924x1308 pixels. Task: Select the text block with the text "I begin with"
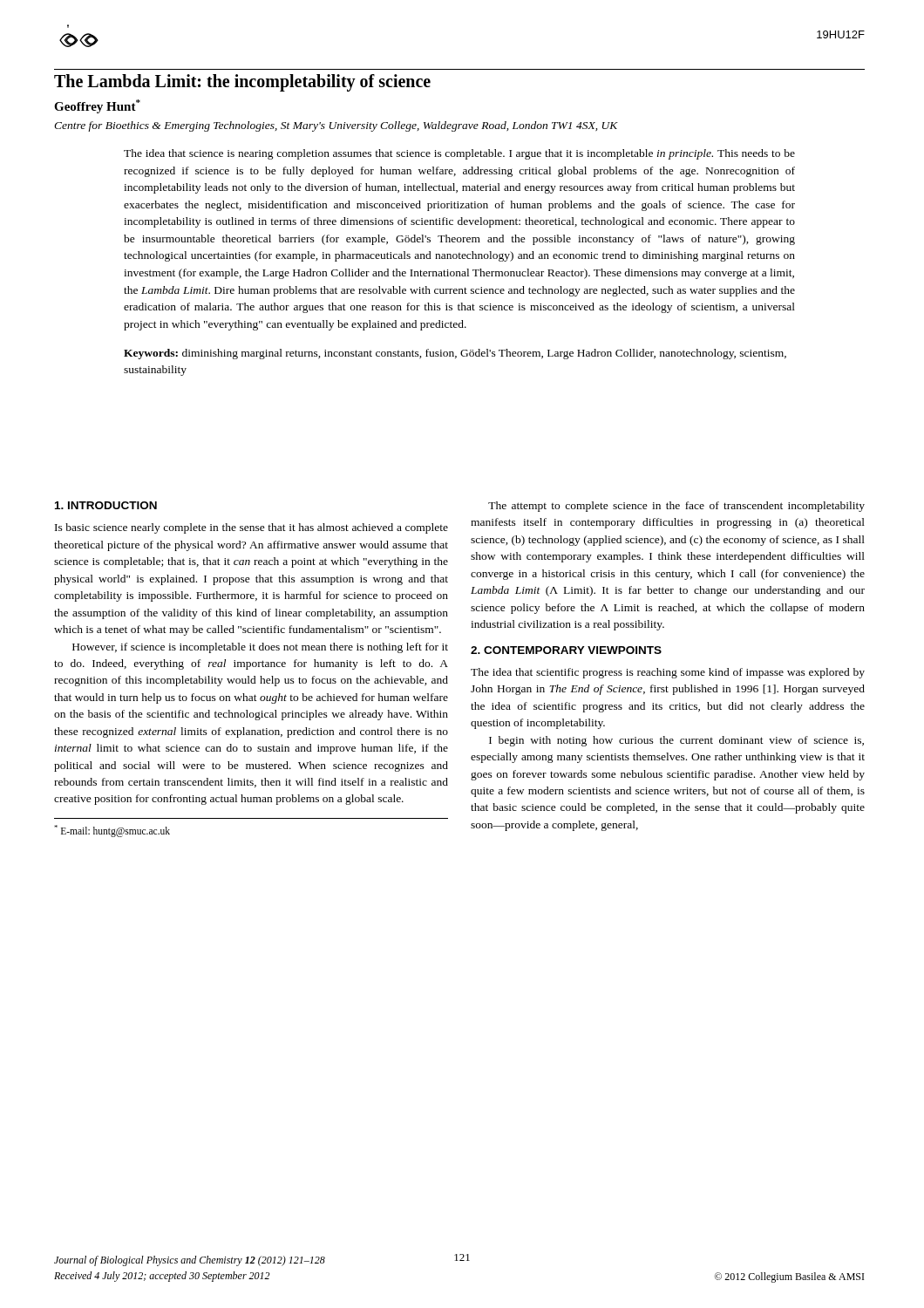point(668,782)
